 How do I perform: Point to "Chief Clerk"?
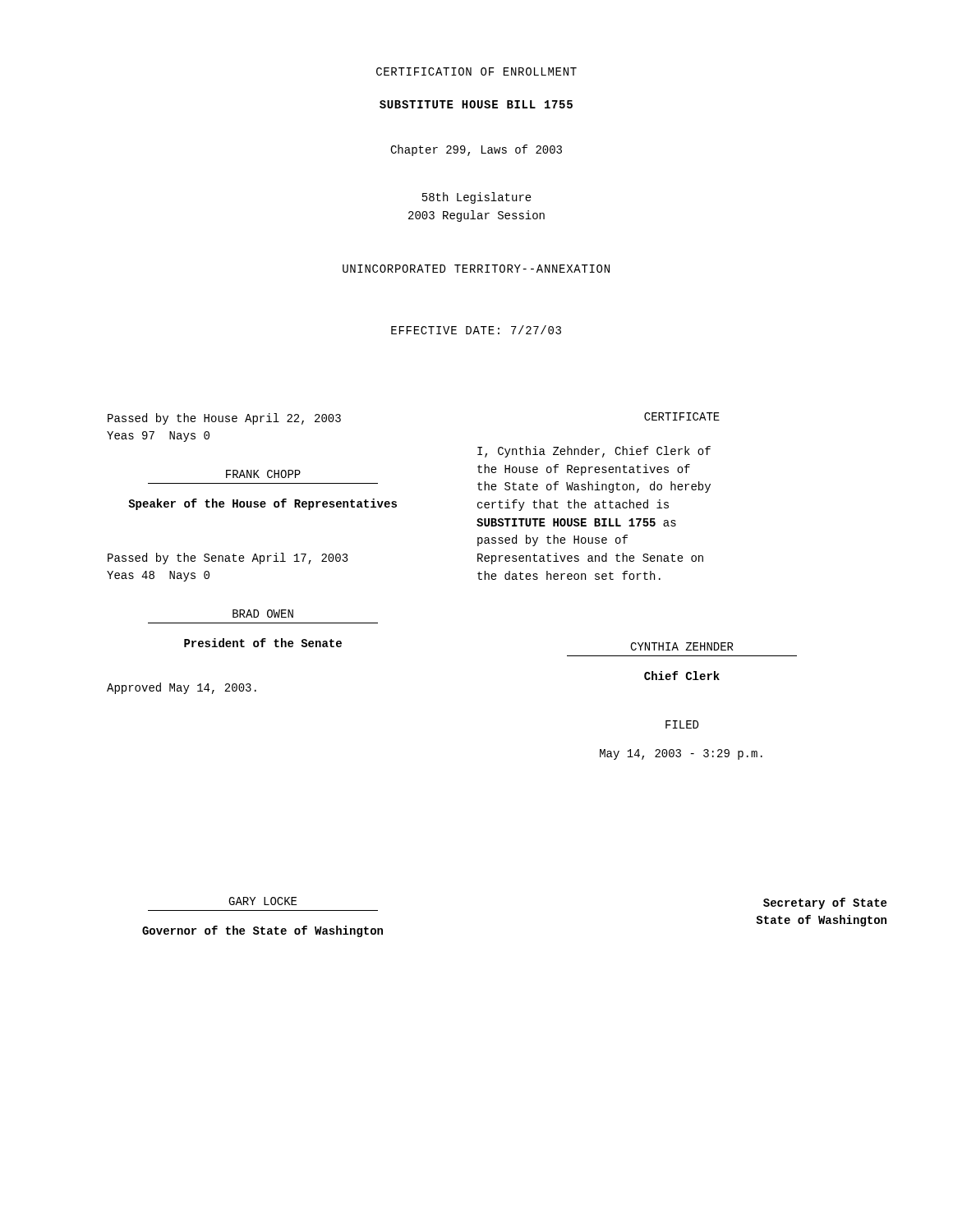(682, 677)
